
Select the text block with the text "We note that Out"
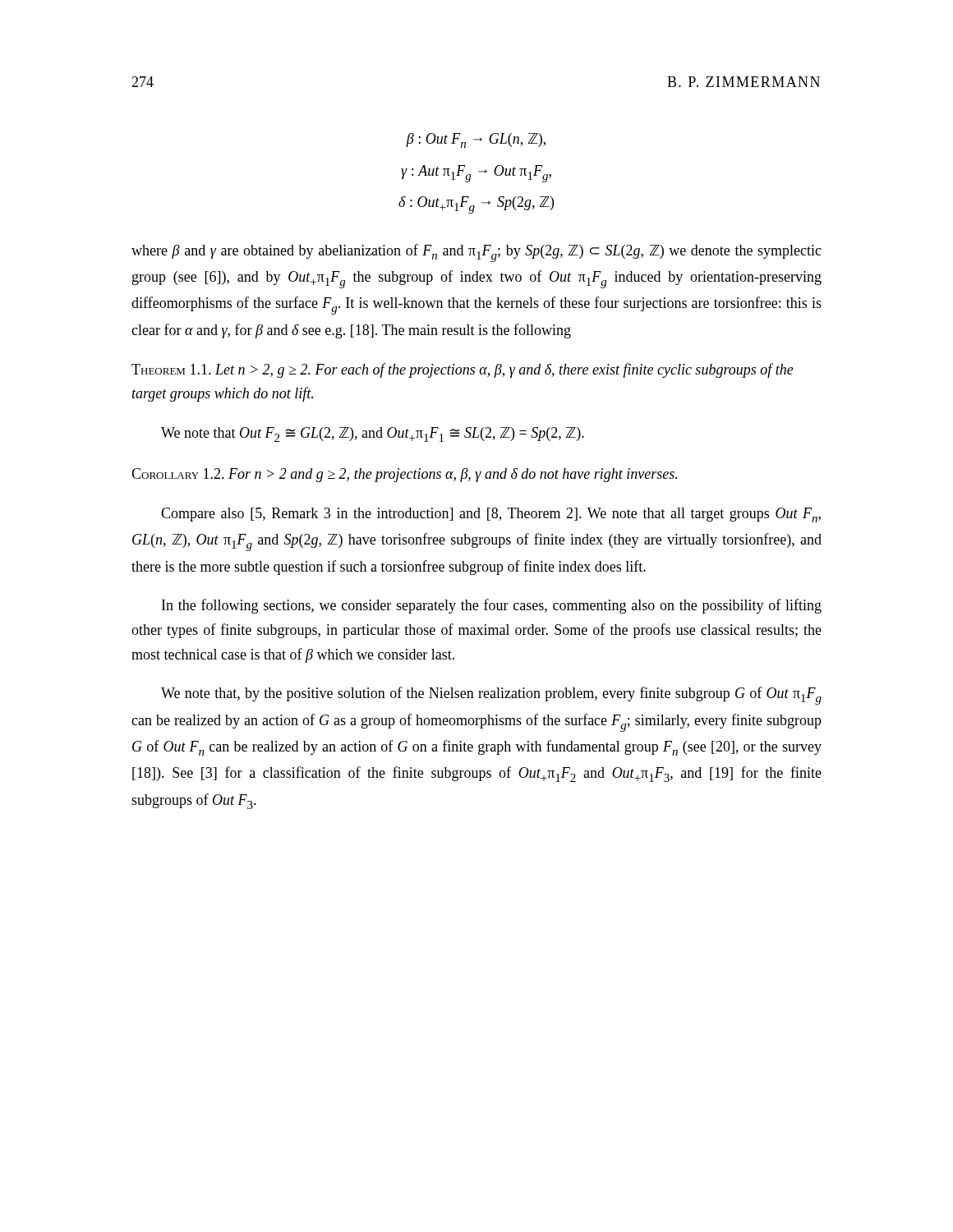coord(373,434)
